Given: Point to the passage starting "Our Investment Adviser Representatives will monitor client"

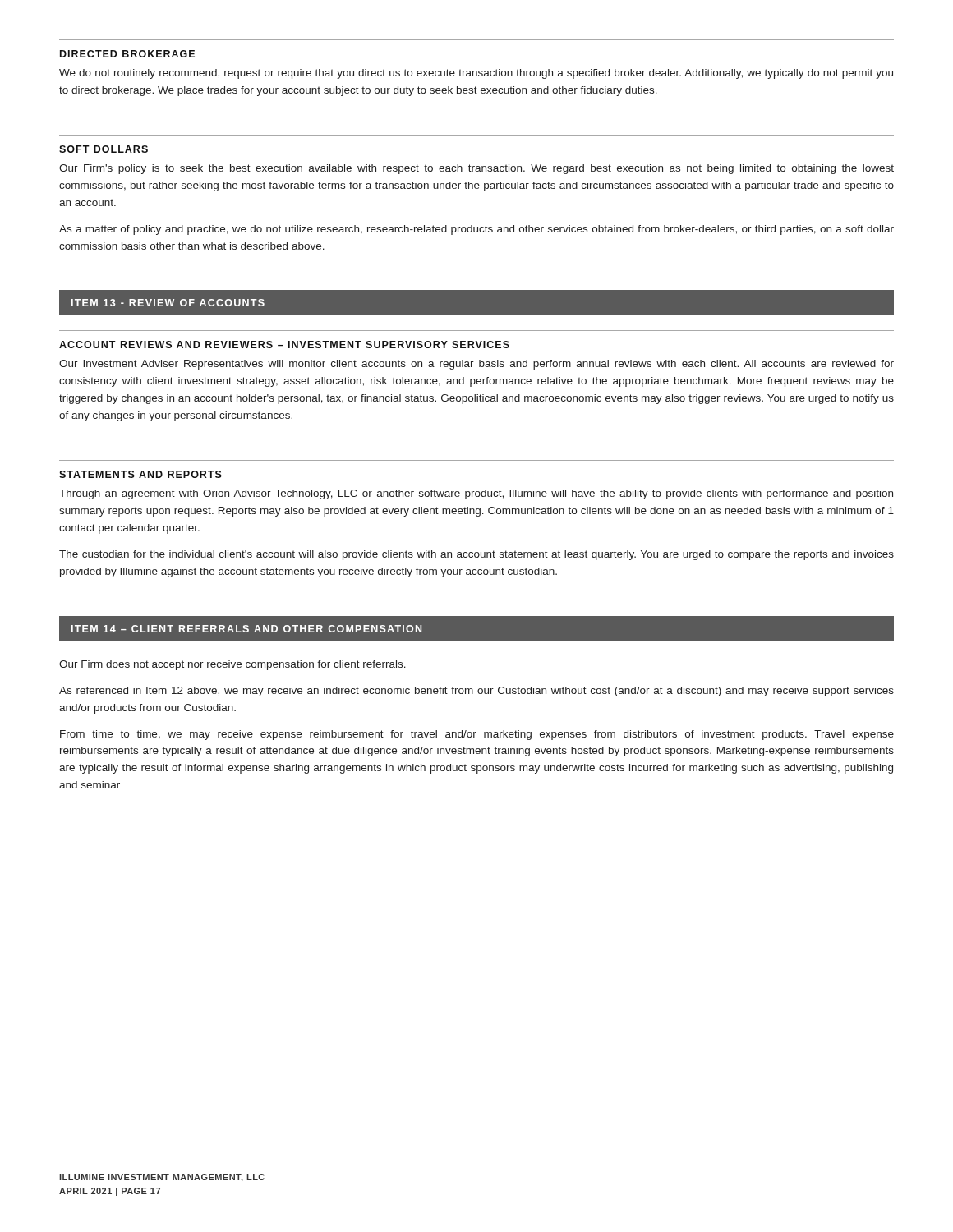Looking at the screenshot, I should pyautogui.click(x=476, y=390).
